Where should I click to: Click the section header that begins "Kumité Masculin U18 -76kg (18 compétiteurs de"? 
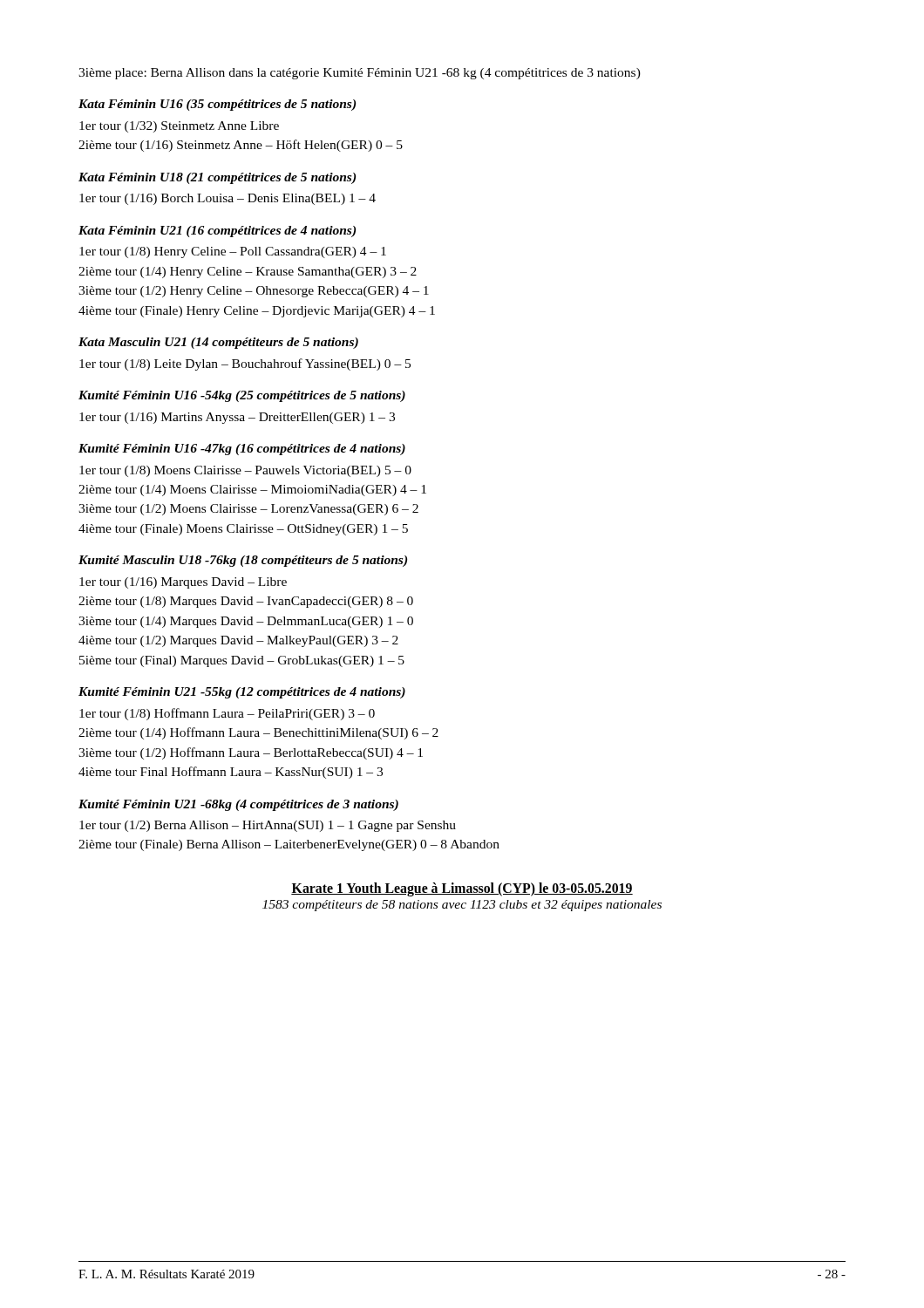click(x=243, y=560)
